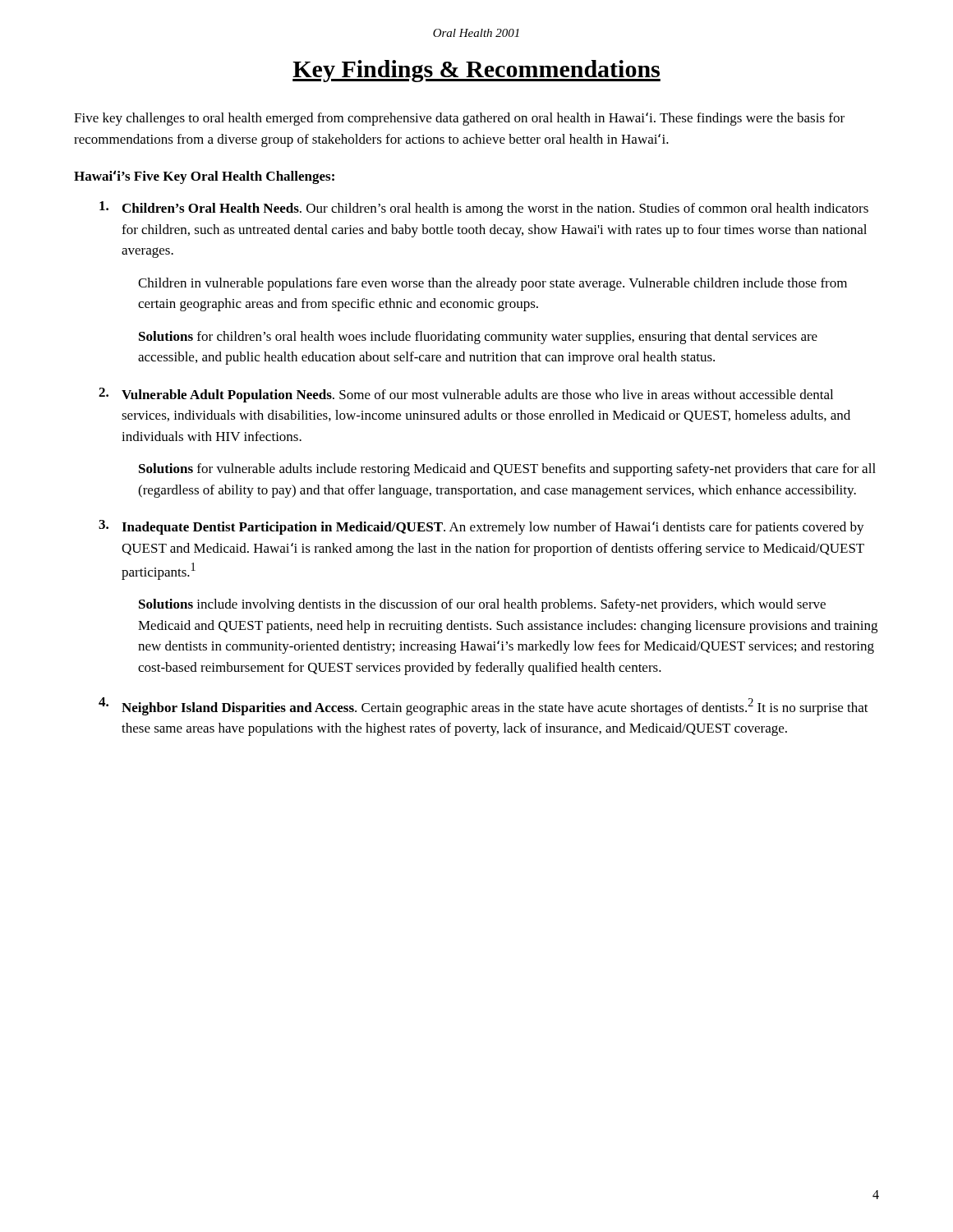The image size is (953, 1232).
Task: Navigate to the text starting "4. Neighbor Island Disparities and Access. Certain"
Action: pos(489,717)
